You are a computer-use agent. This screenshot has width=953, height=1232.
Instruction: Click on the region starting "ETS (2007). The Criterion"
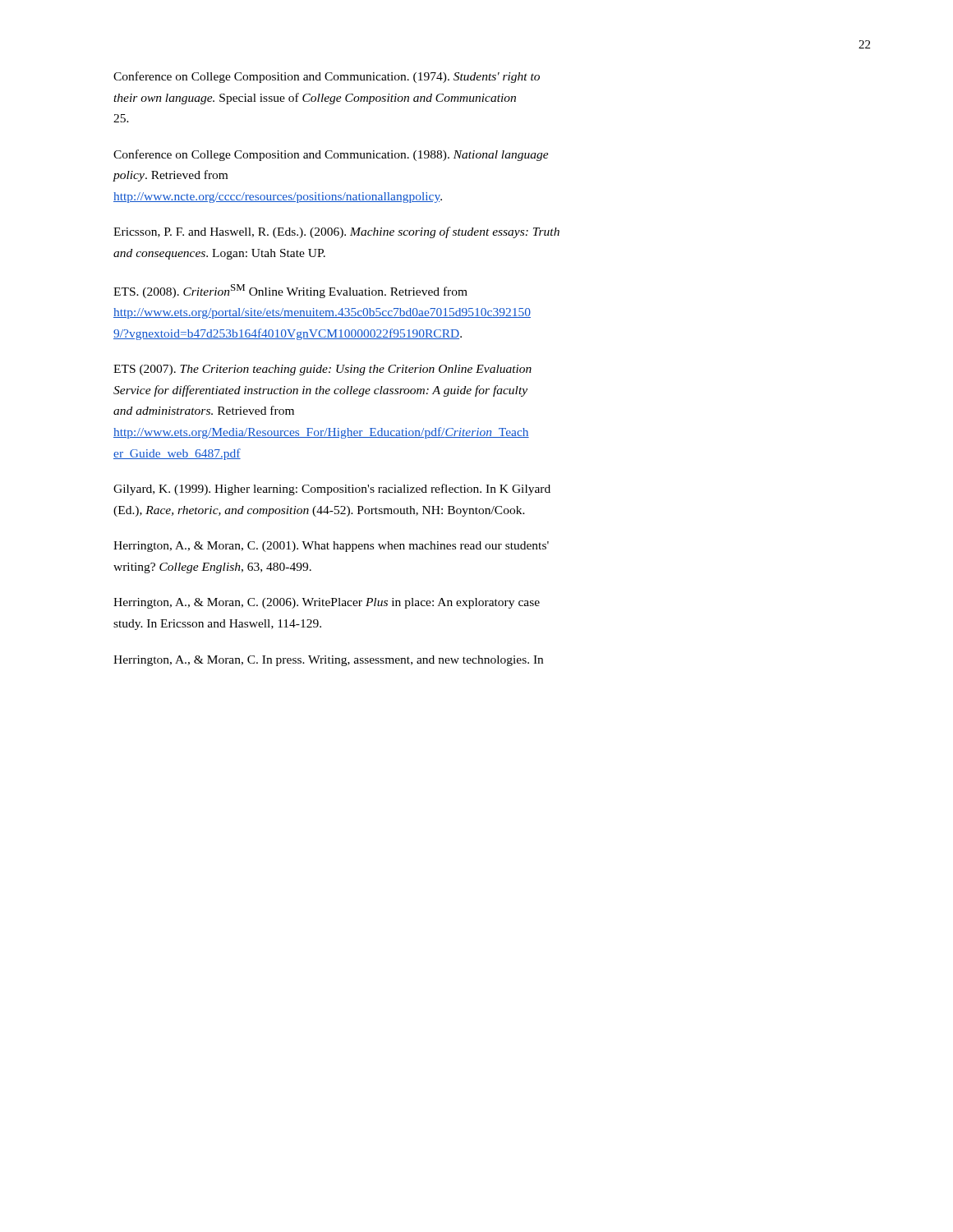tap(322, 370)
